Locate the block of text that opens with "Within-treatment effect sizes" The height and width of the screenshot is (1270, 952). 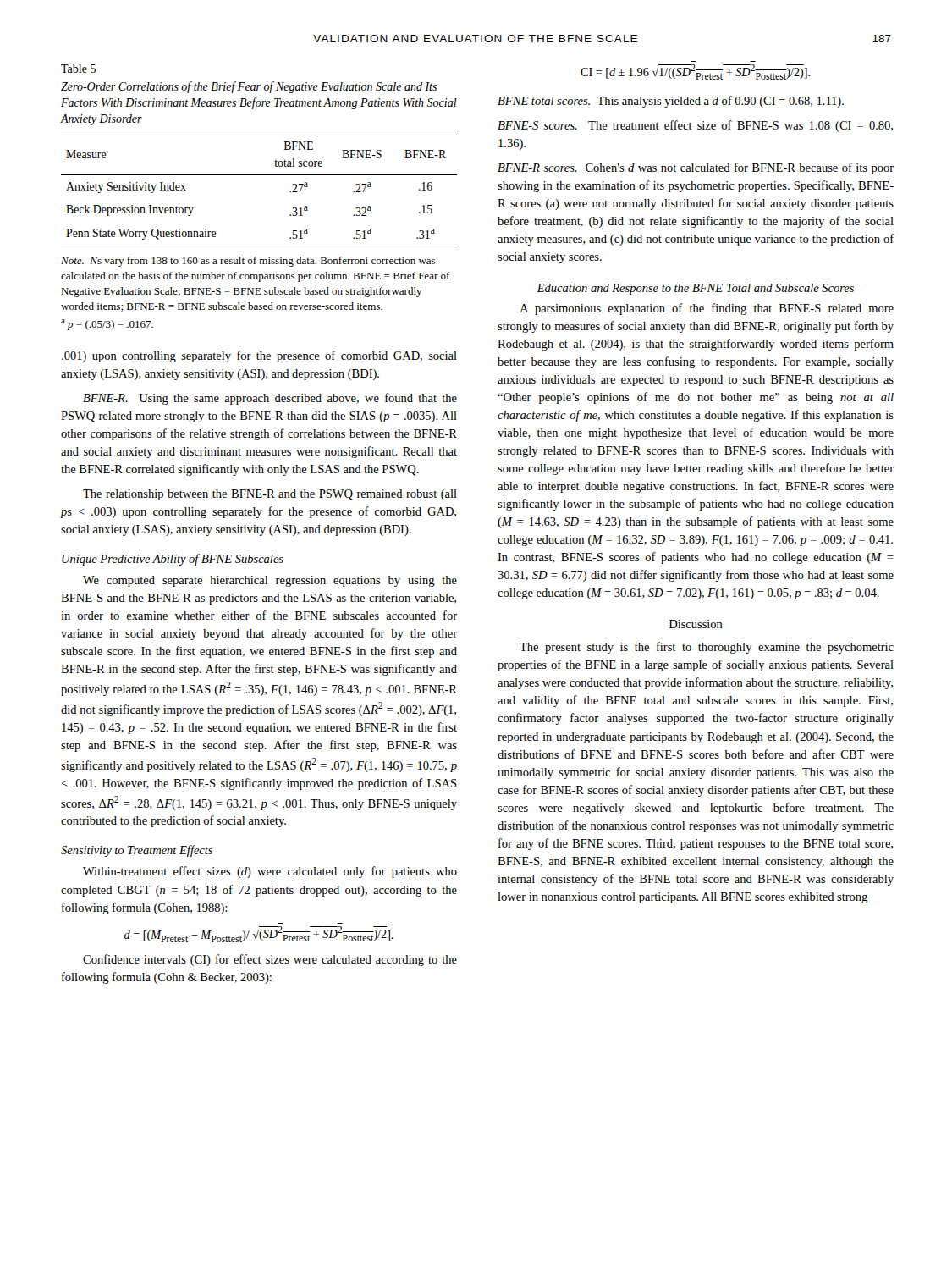(259, 890)
